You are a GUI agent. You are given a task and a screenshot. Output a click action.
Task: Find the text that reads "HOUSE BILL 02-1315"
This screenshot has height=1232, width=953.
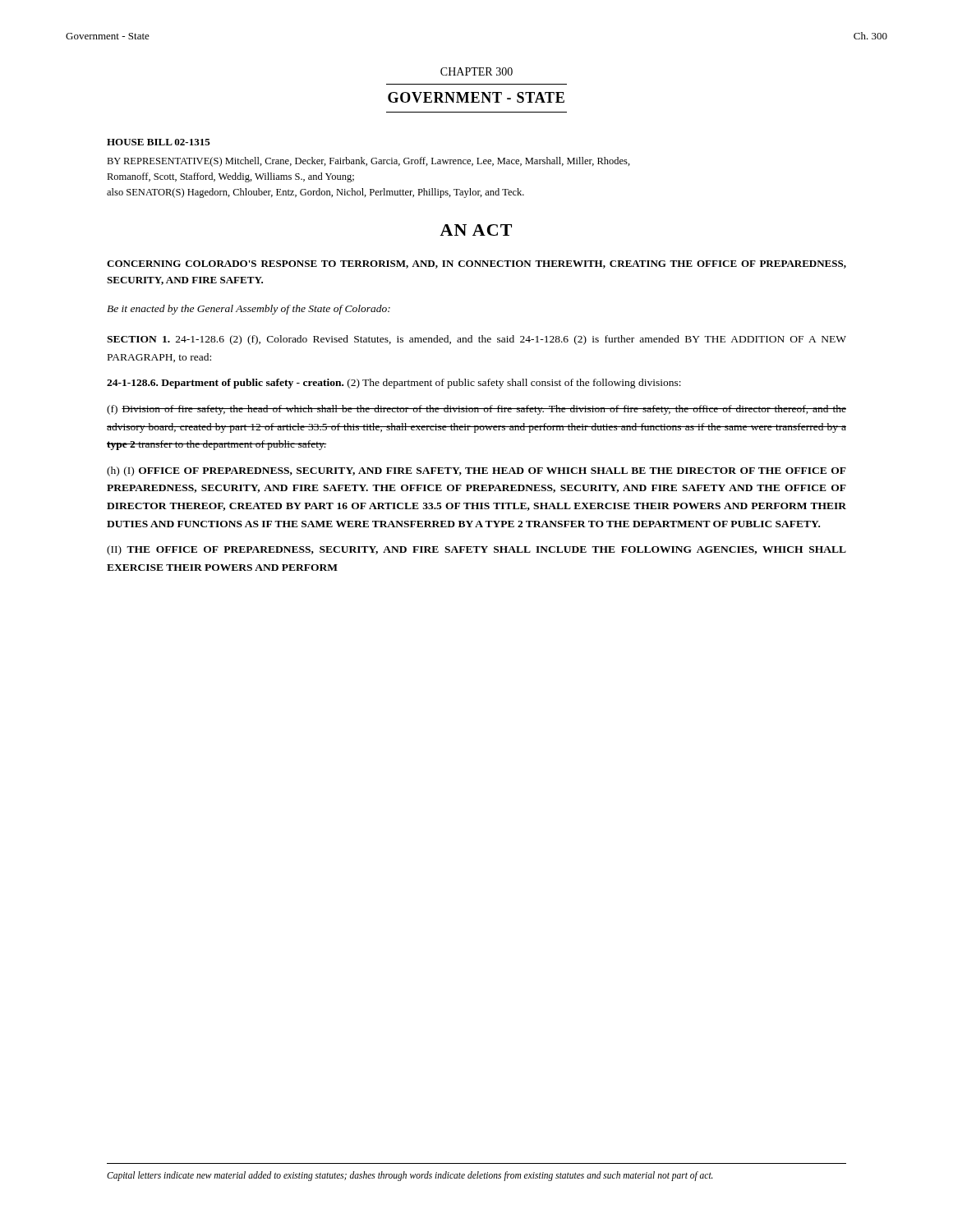pos(158,142)
